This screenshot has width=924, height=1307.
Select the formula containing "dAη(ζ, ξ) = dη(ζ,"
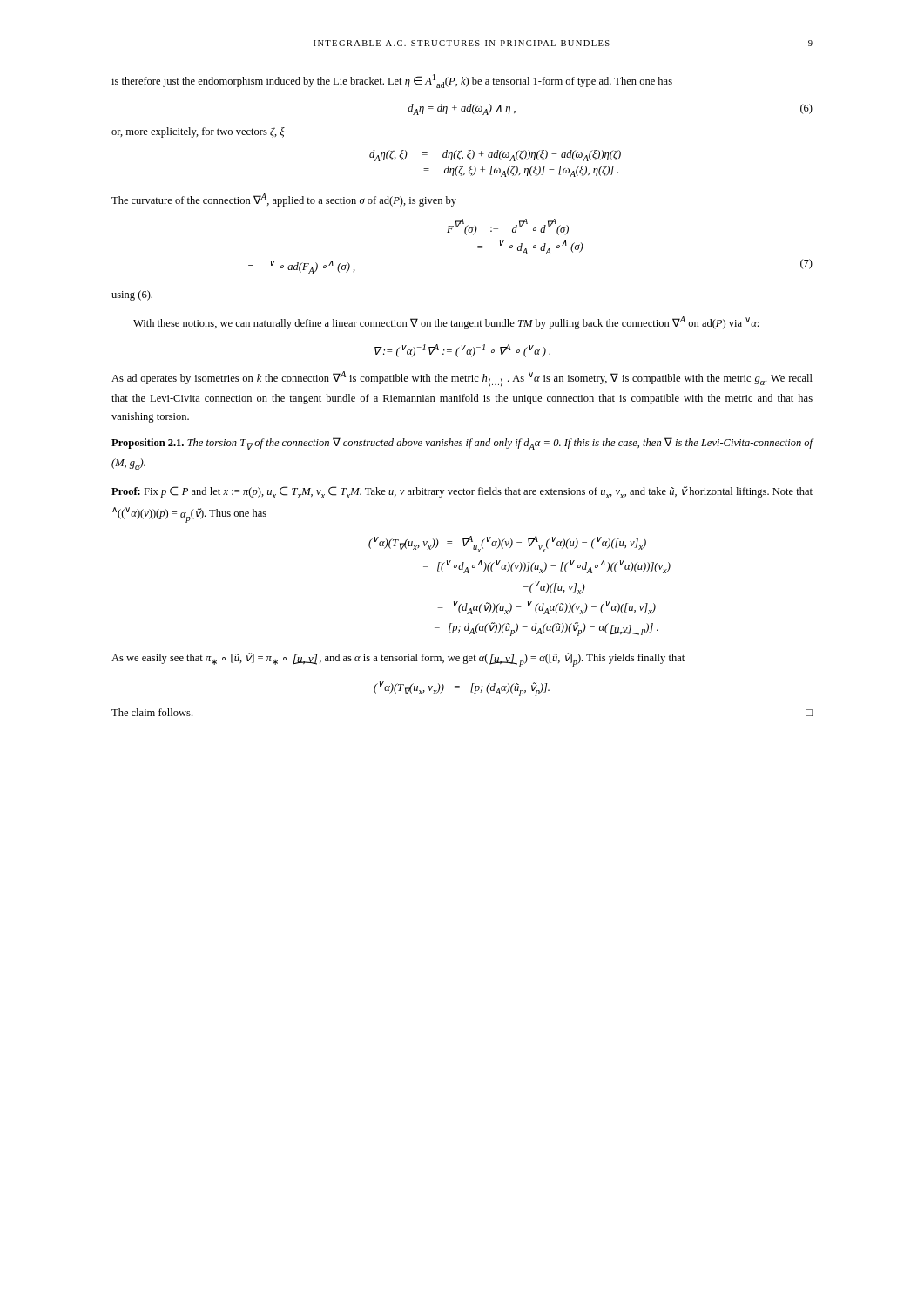(x=462, y=164)
